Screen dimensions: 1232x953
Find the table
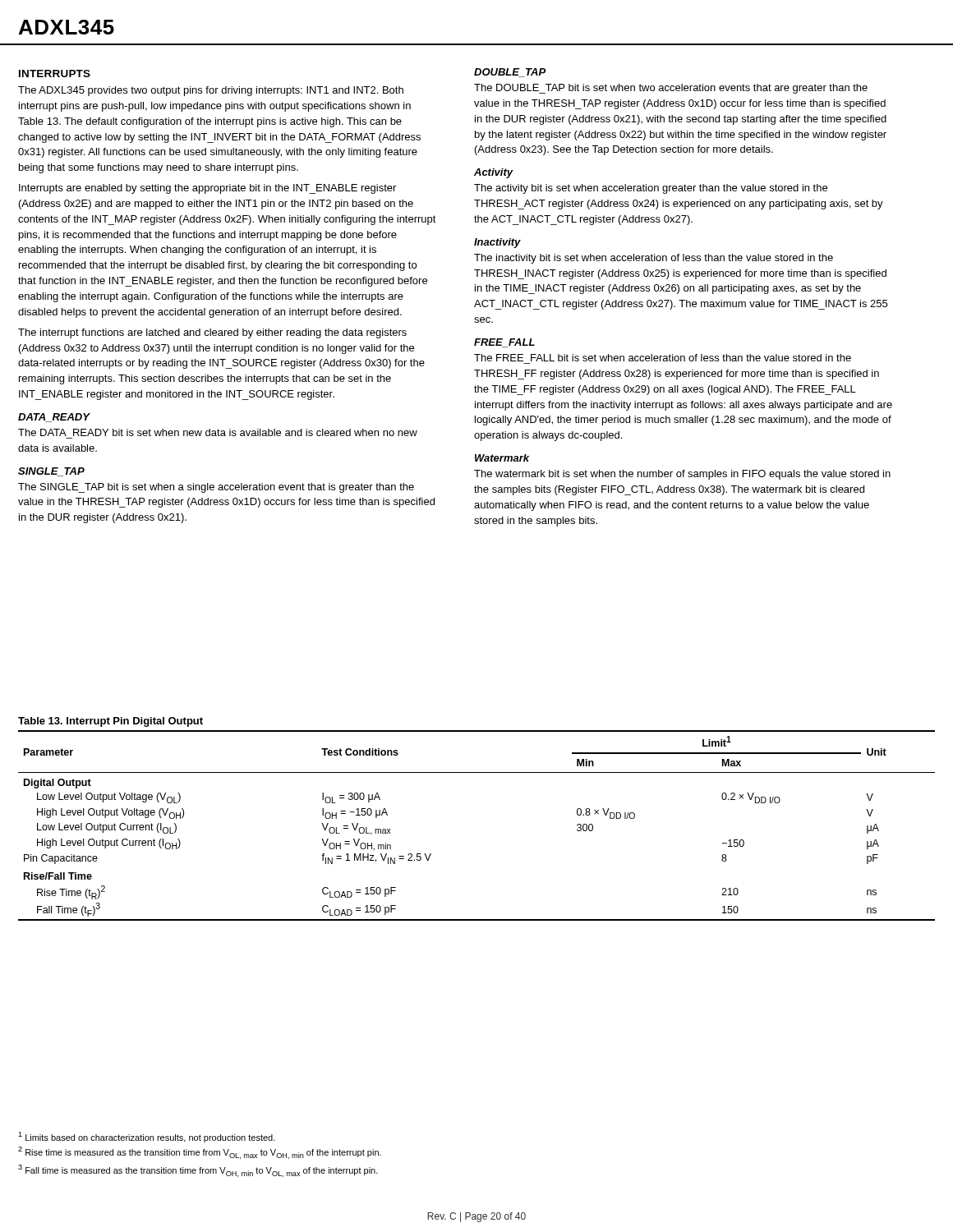[x=476, y=825]
